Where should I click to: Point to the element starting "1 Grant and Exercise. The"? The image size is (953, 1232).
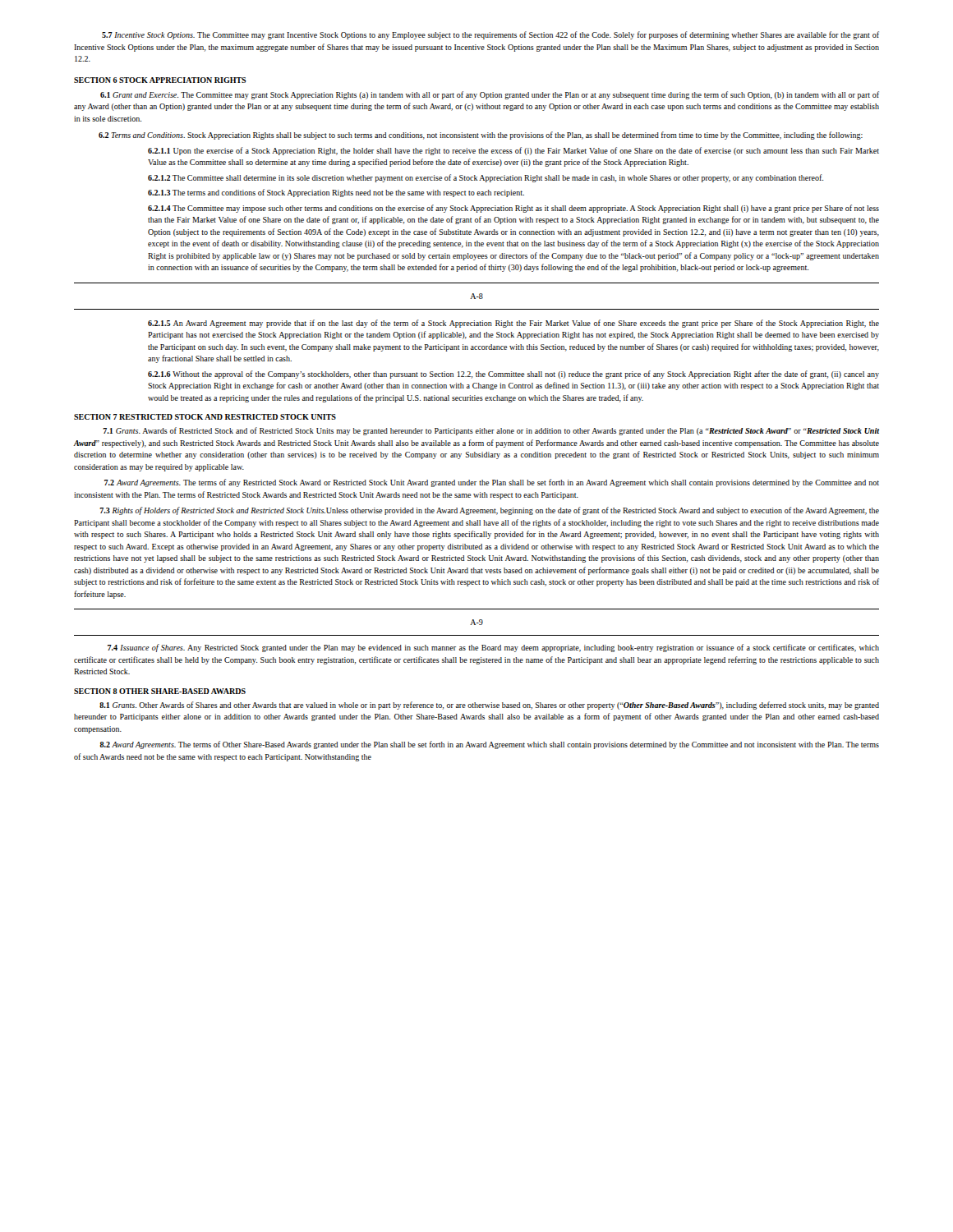tap(476, 106)
